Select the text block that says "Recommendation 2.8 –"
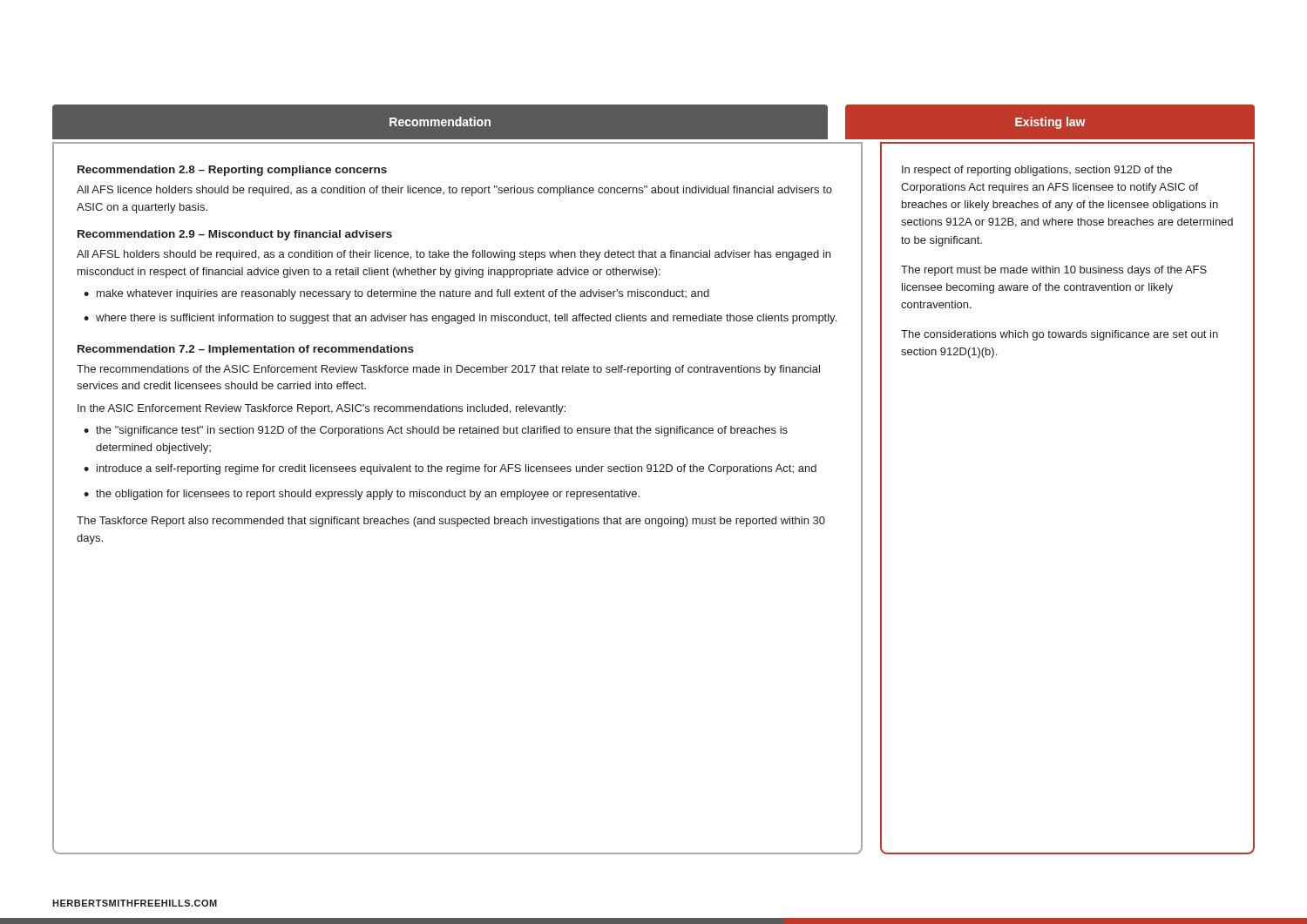This screenshot has height=924, width=1307. pos(457,354)
